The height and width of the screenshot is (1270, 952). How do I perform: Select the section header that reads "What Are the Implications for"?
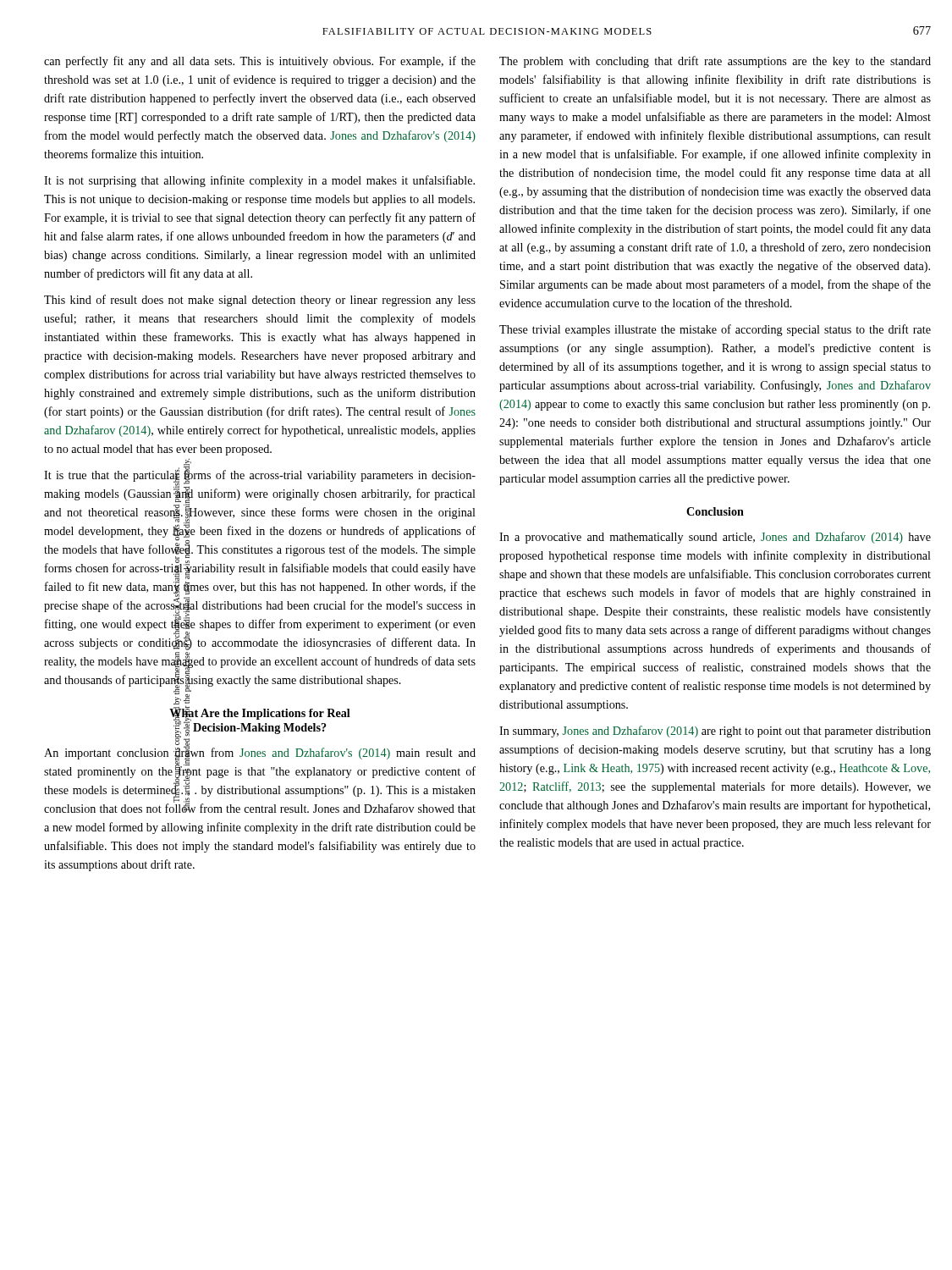pyautogui.click(x=260, y=720)
